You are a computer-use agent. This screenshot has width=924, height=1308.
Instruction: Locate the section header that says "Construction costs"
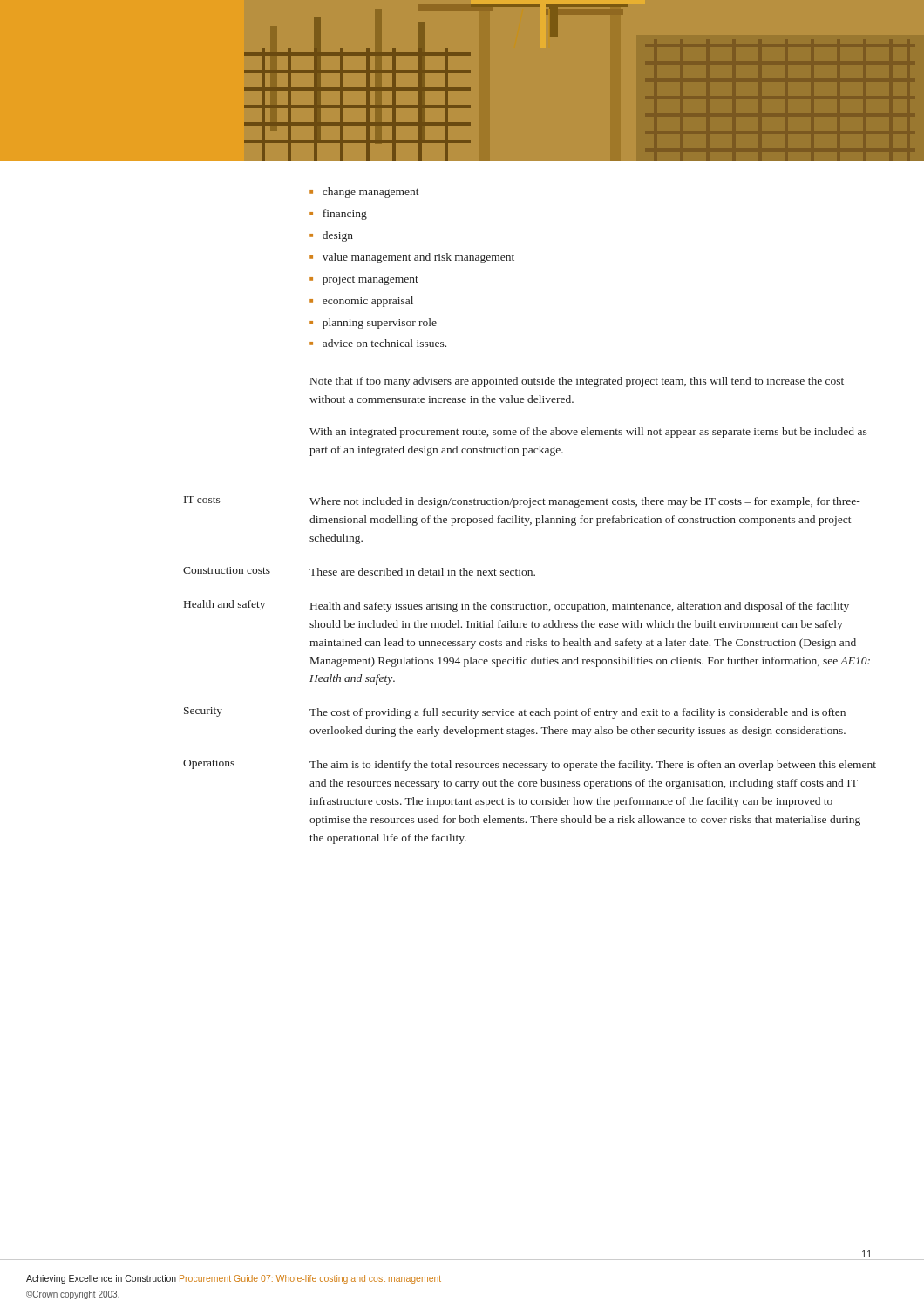click(x=227, y=570)
